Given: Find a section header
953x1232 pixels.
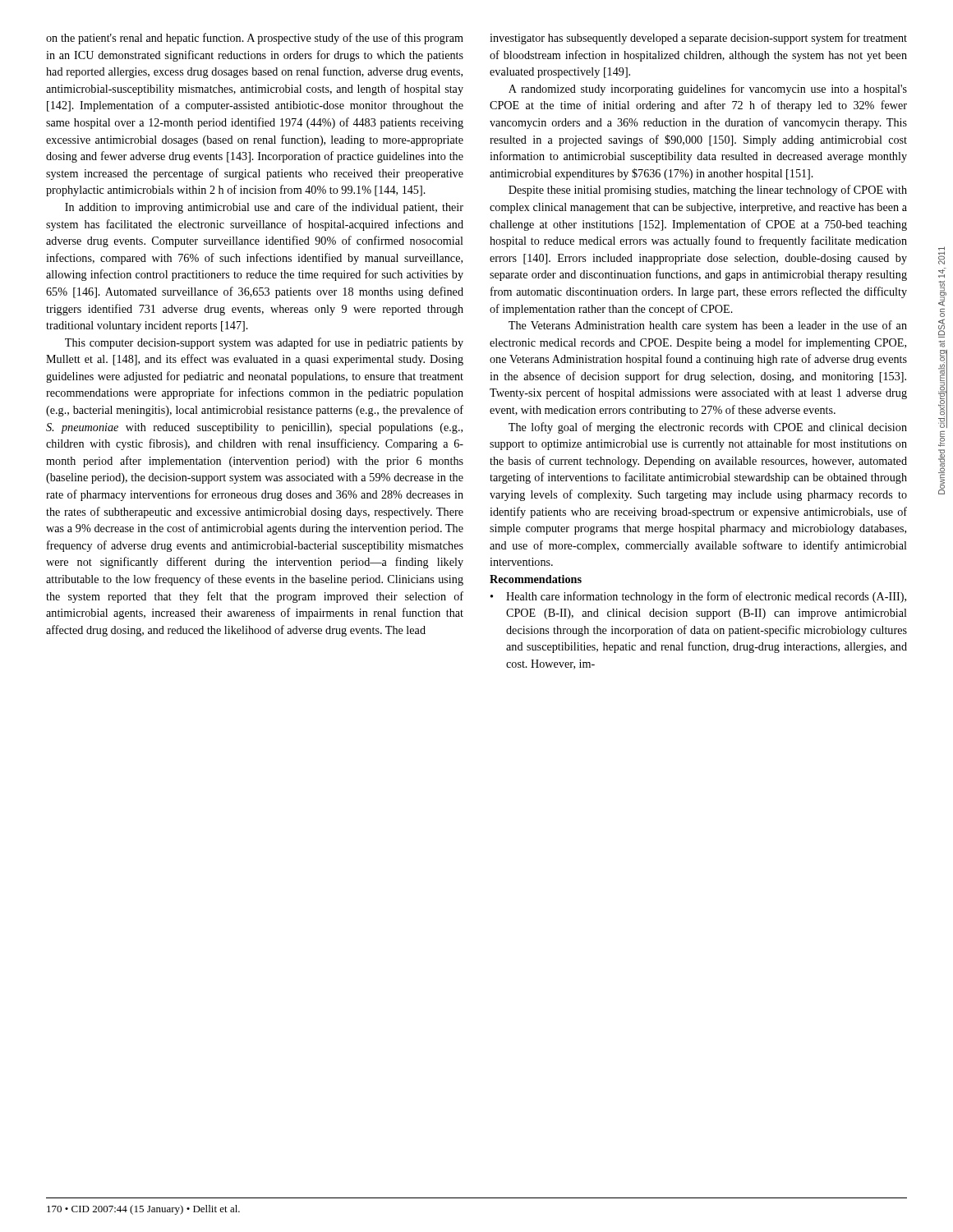Looking at the screenshot, I should 698,579.
